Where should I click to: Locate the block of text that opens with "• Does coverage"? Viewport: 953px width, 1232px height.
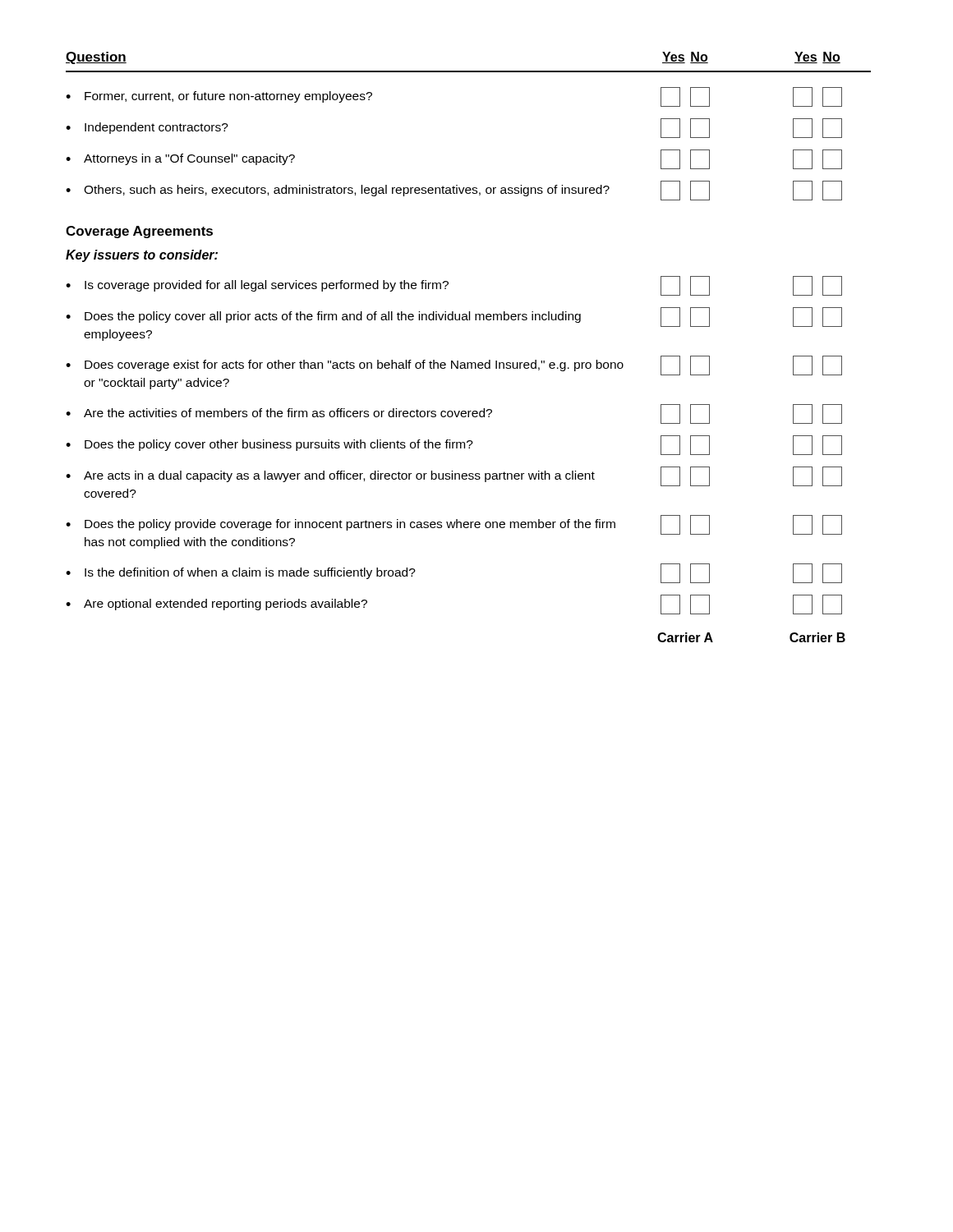tap(468, 374)
